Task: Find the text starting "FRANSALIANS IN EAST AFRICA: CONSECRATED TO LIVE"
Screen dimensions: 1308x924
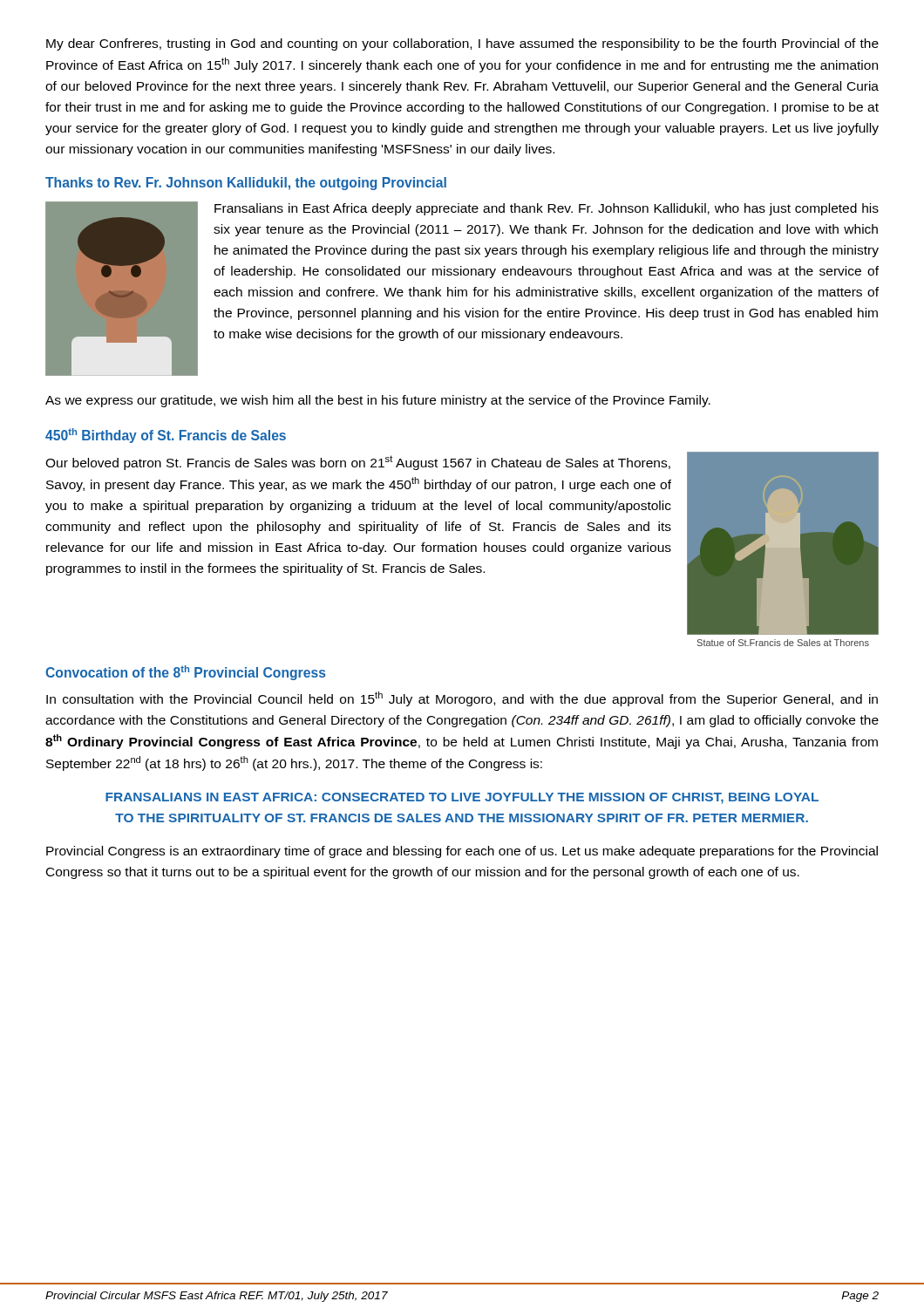Action: 462,807
